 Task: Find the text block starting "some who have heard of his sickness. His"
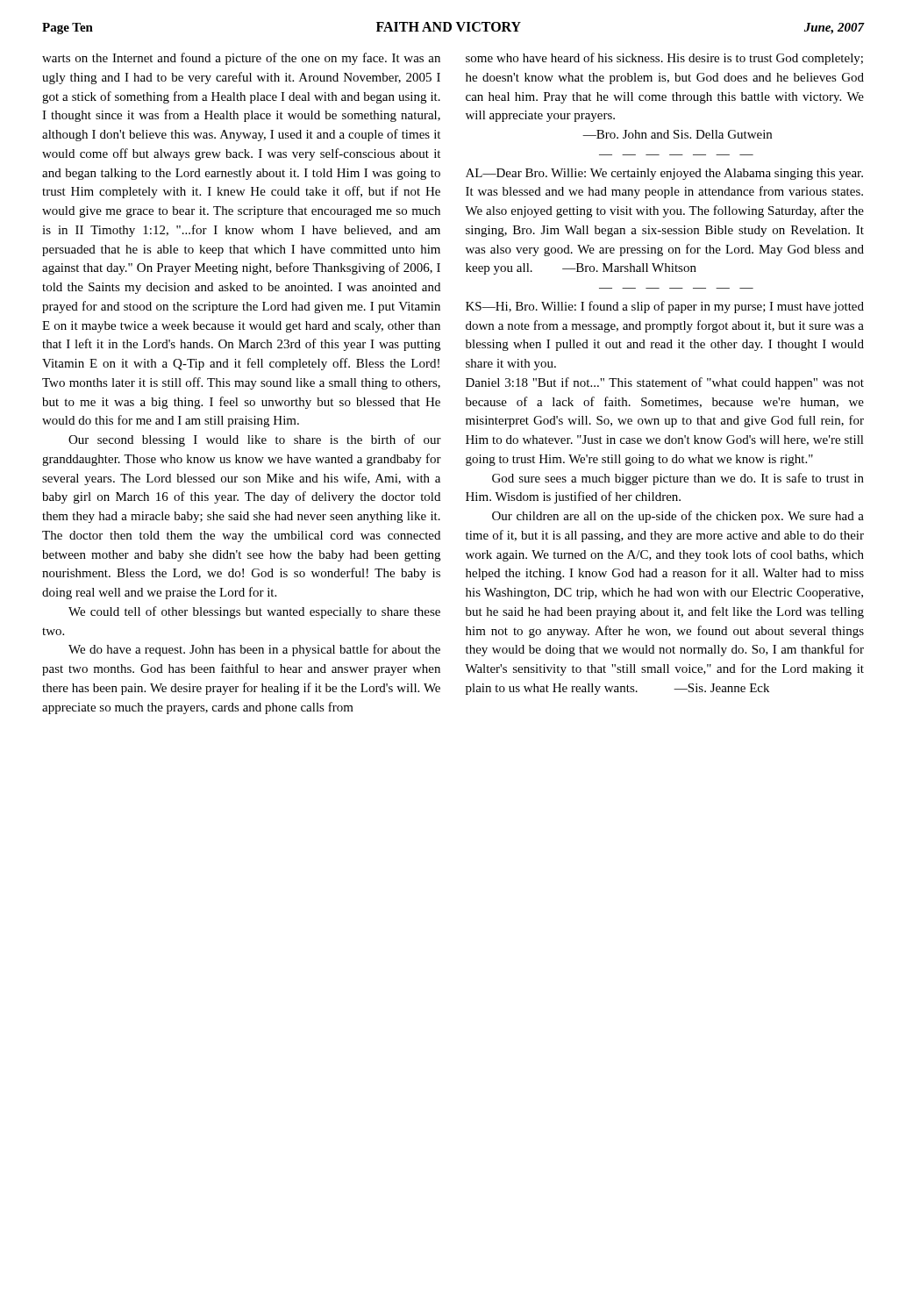tap(665, 87)
